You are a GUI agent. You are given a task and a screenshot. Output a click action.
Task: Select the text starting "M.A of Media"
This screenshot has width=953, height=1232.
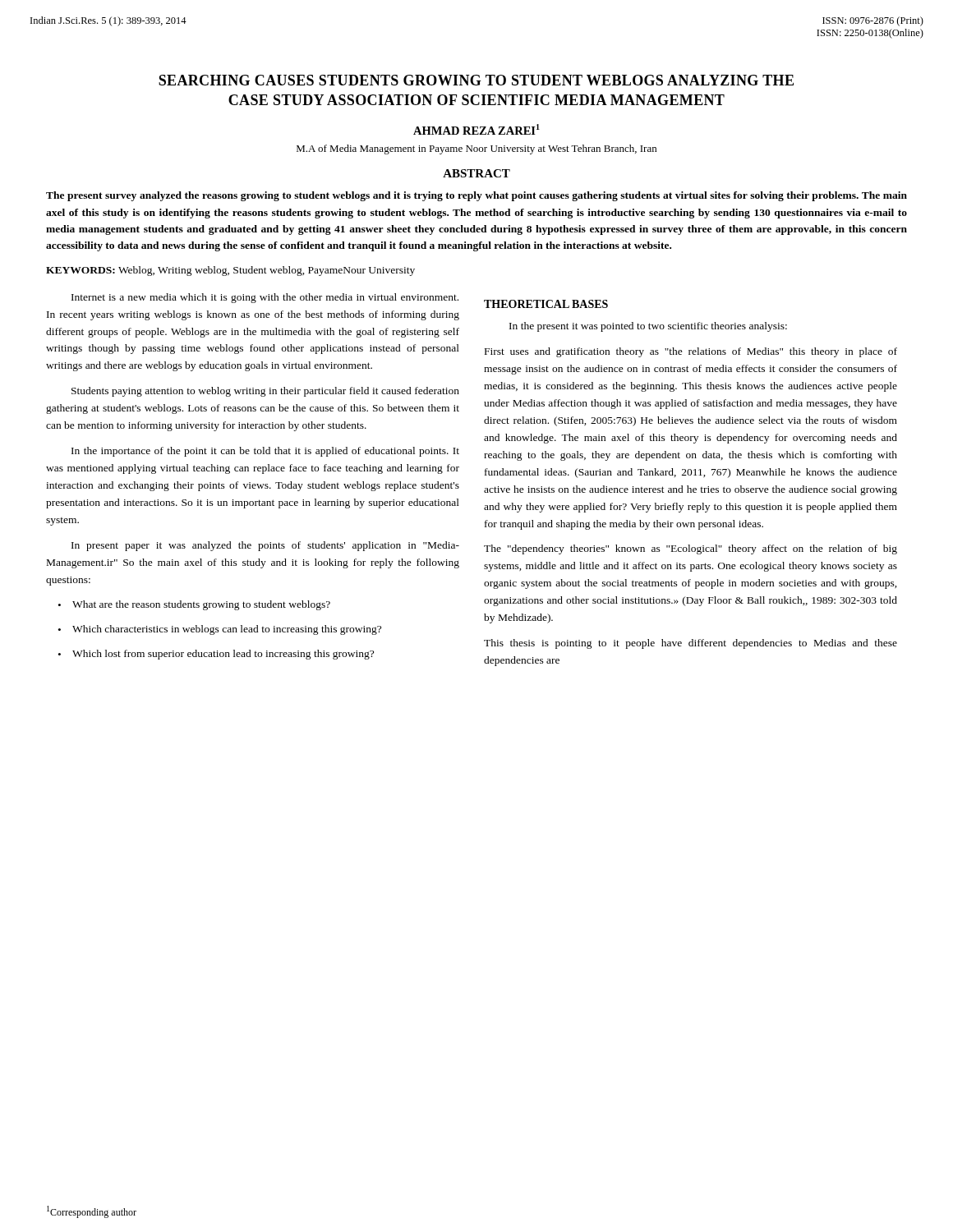click(476, 149)
